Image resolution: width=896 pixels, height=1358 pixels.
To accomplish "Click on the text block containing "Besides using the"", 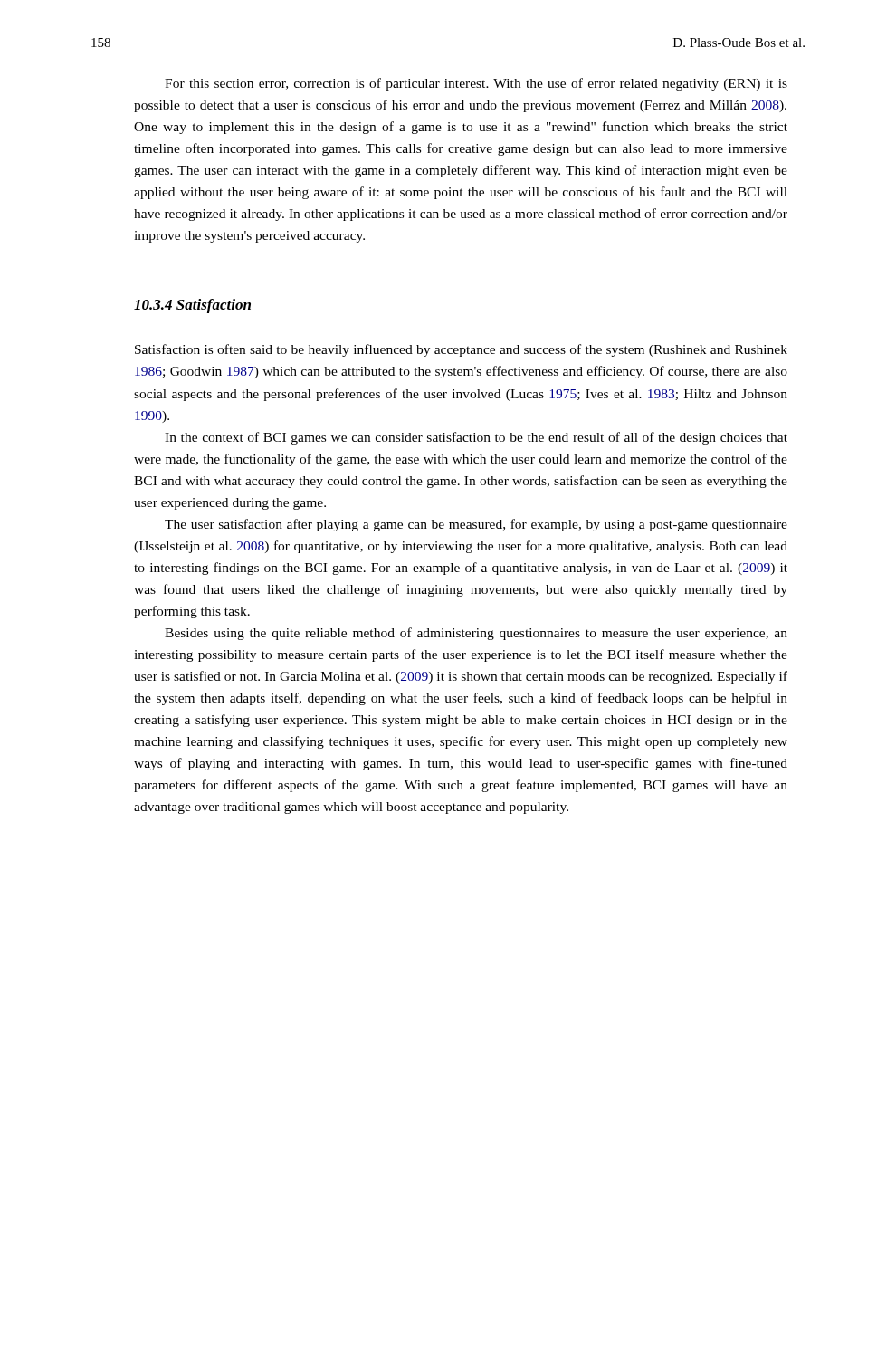I will pos(461,719).
